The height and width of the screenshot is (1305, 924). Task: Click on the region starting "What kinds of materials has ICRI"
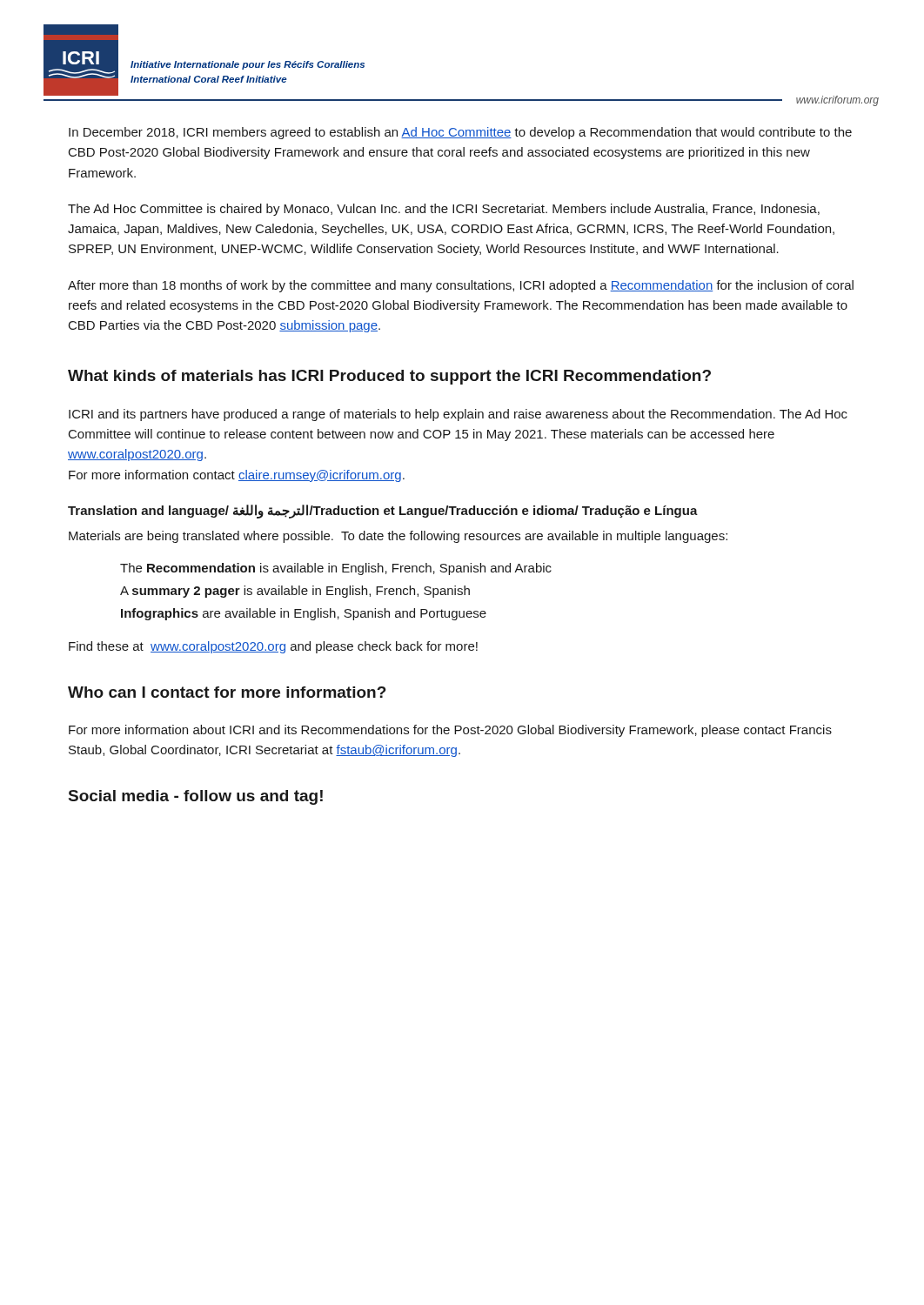(x=390, y=376)
